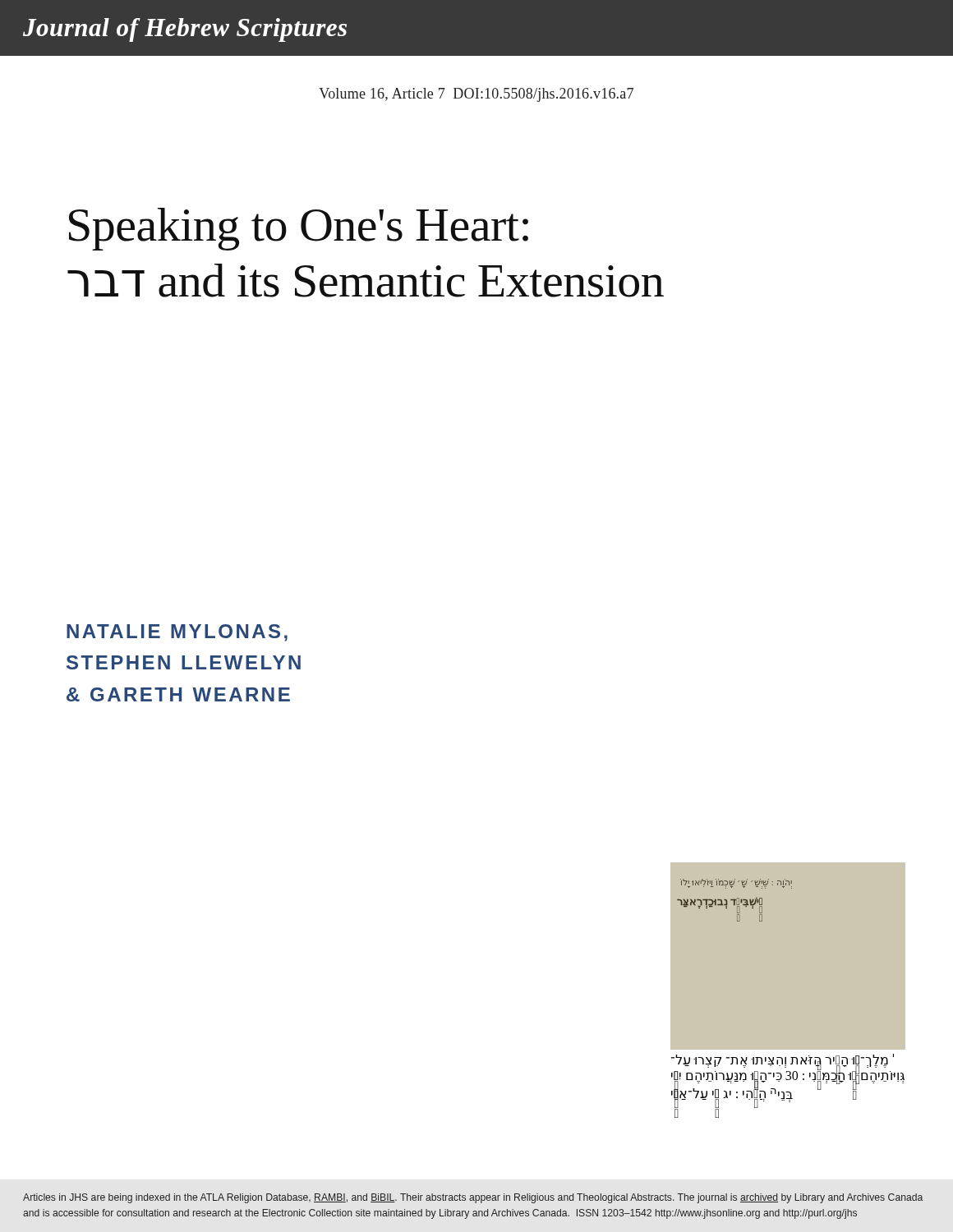Find the text block that reads "NATALIE MYLONAS, STEPHEN LLEWELYN & GARETH"
953x1232 pixels.
tap(185, 663)
